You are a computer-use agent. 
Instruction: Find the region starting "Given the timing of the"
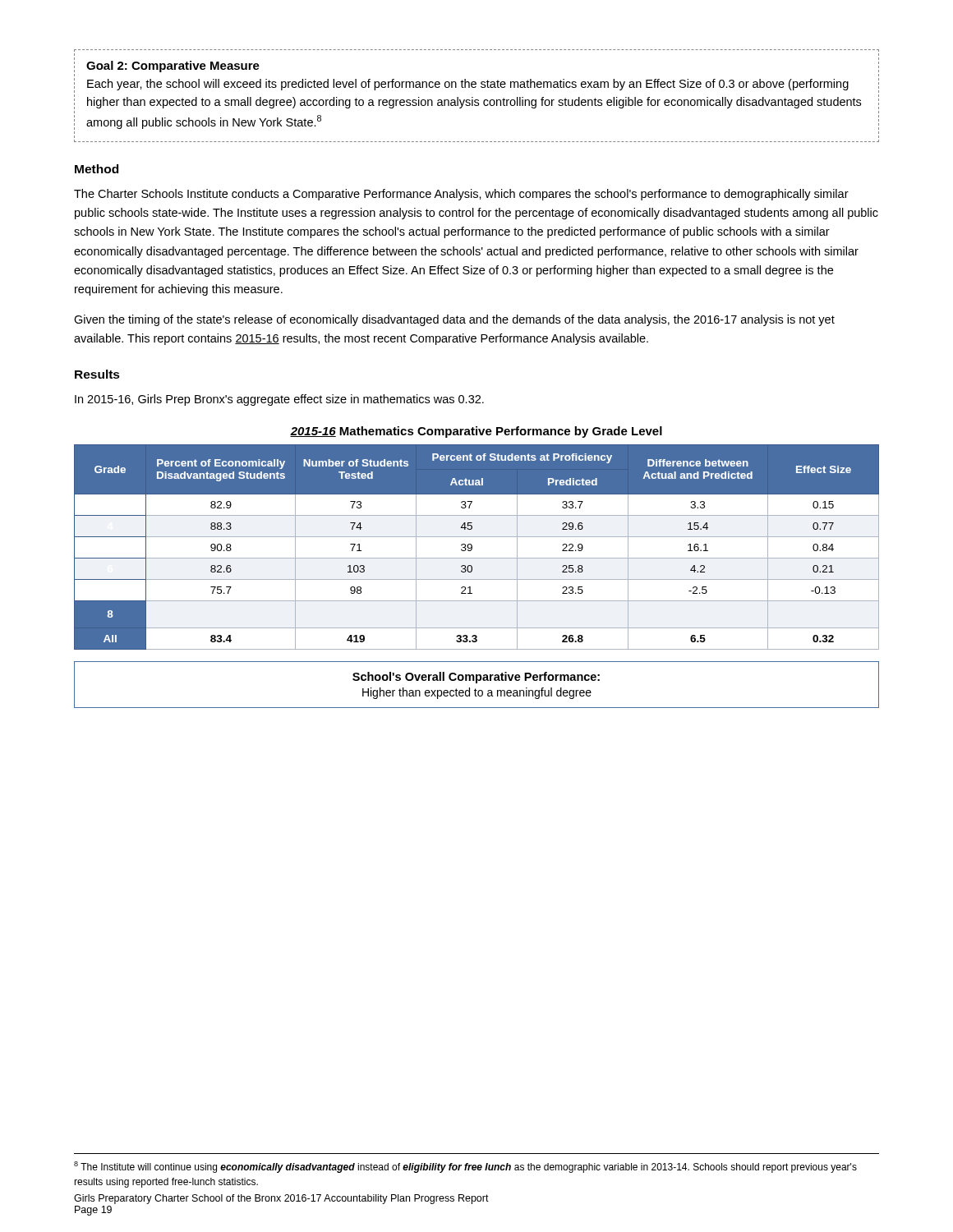[x=454, y=329]
